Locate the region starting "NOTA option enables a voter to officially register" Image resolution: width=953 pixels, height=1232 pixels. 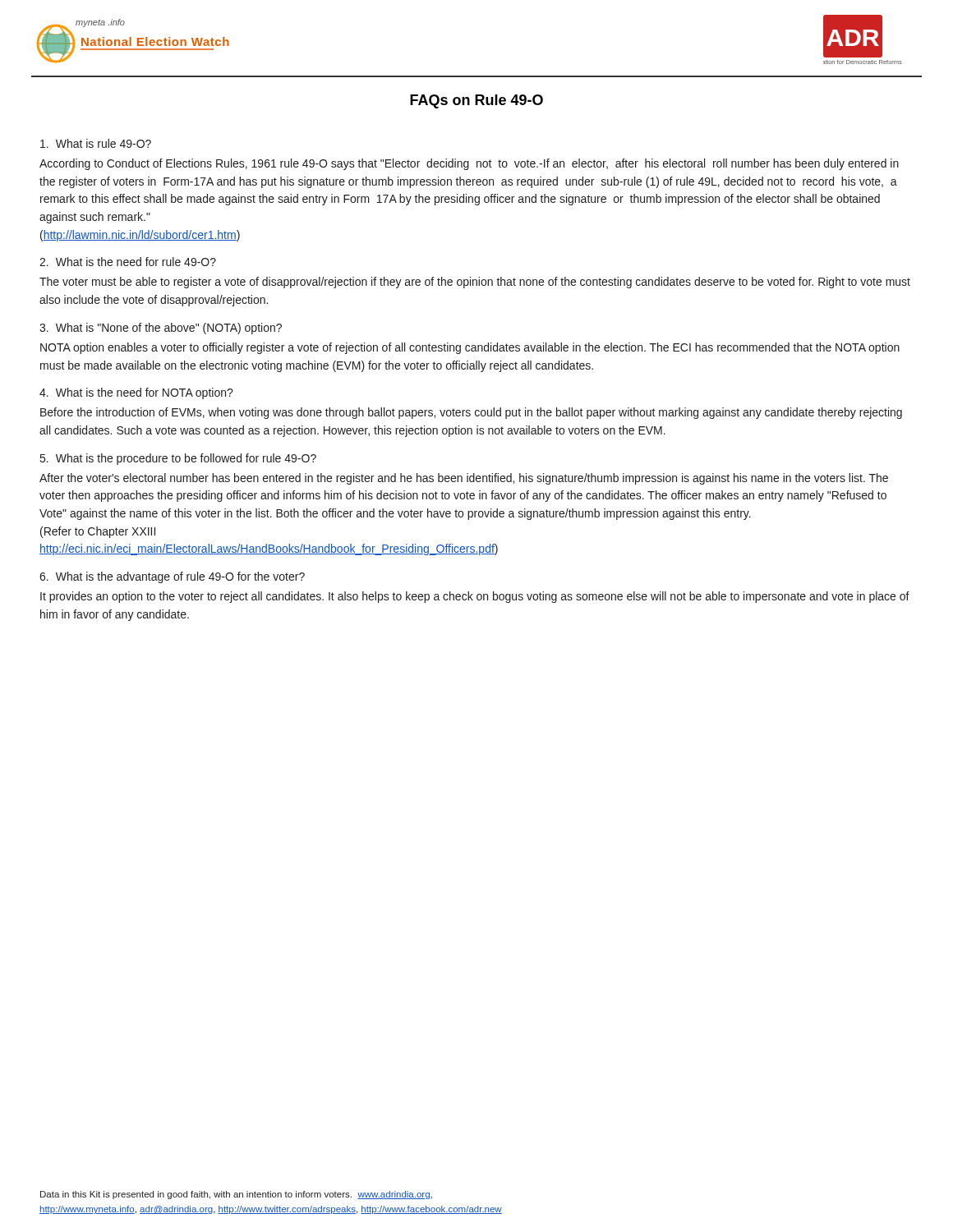pos(470,356)
